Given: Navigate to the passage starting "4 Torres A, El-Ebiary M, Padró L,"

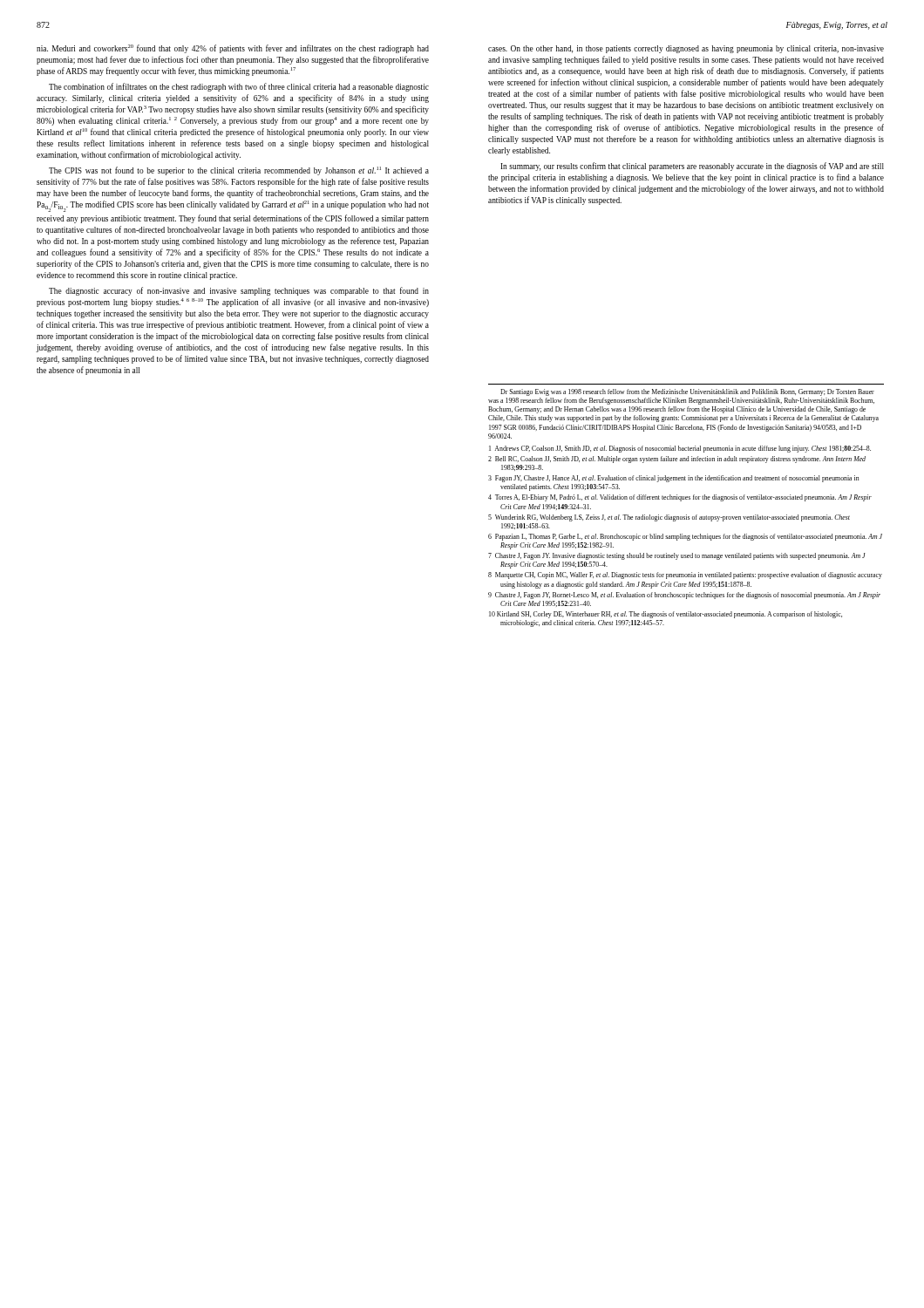Looking at the screenshot, I should (686, 503).
